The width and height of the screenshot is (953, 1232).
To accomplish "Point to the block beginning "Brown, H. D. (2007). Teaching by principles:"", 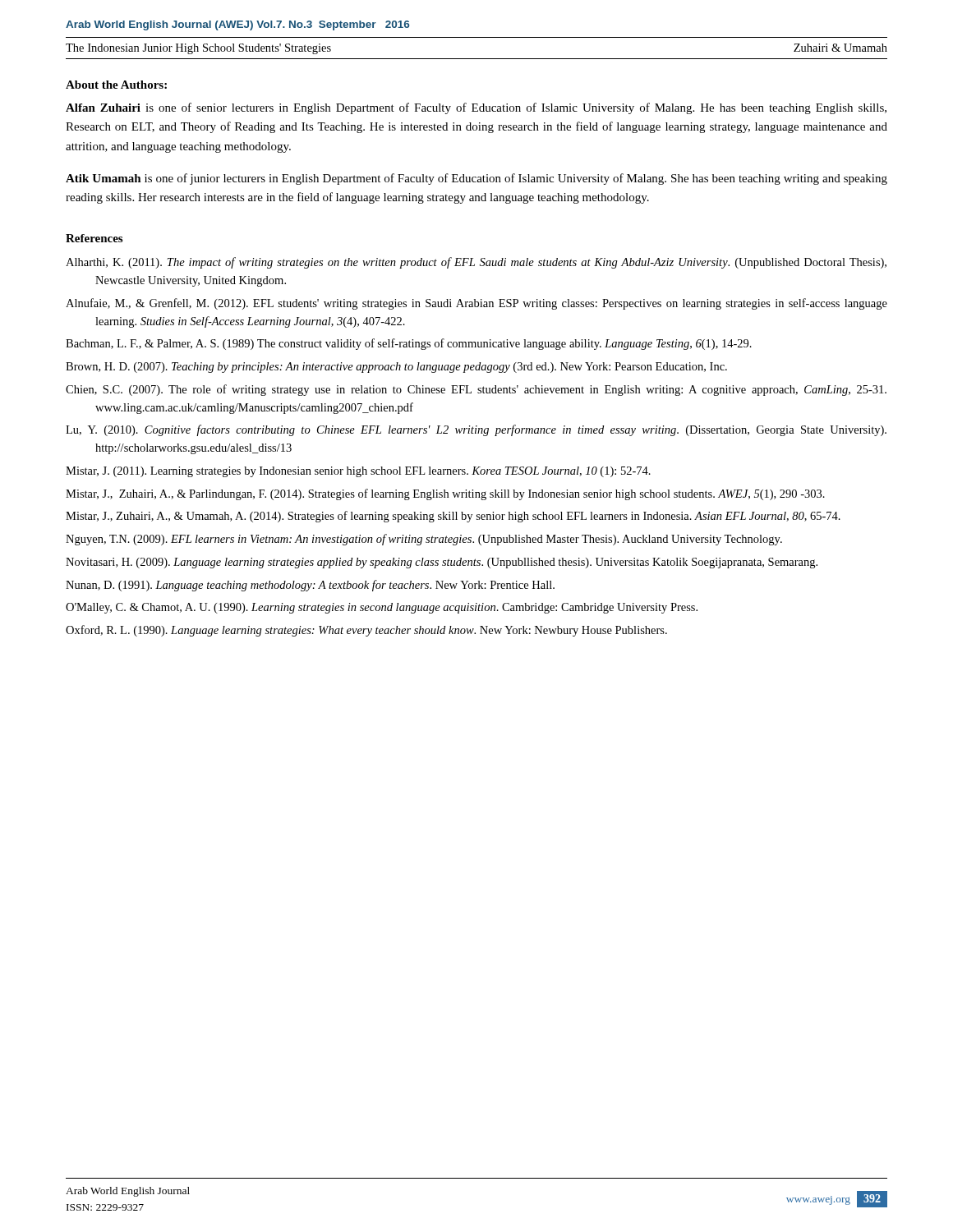I will 397,366.
